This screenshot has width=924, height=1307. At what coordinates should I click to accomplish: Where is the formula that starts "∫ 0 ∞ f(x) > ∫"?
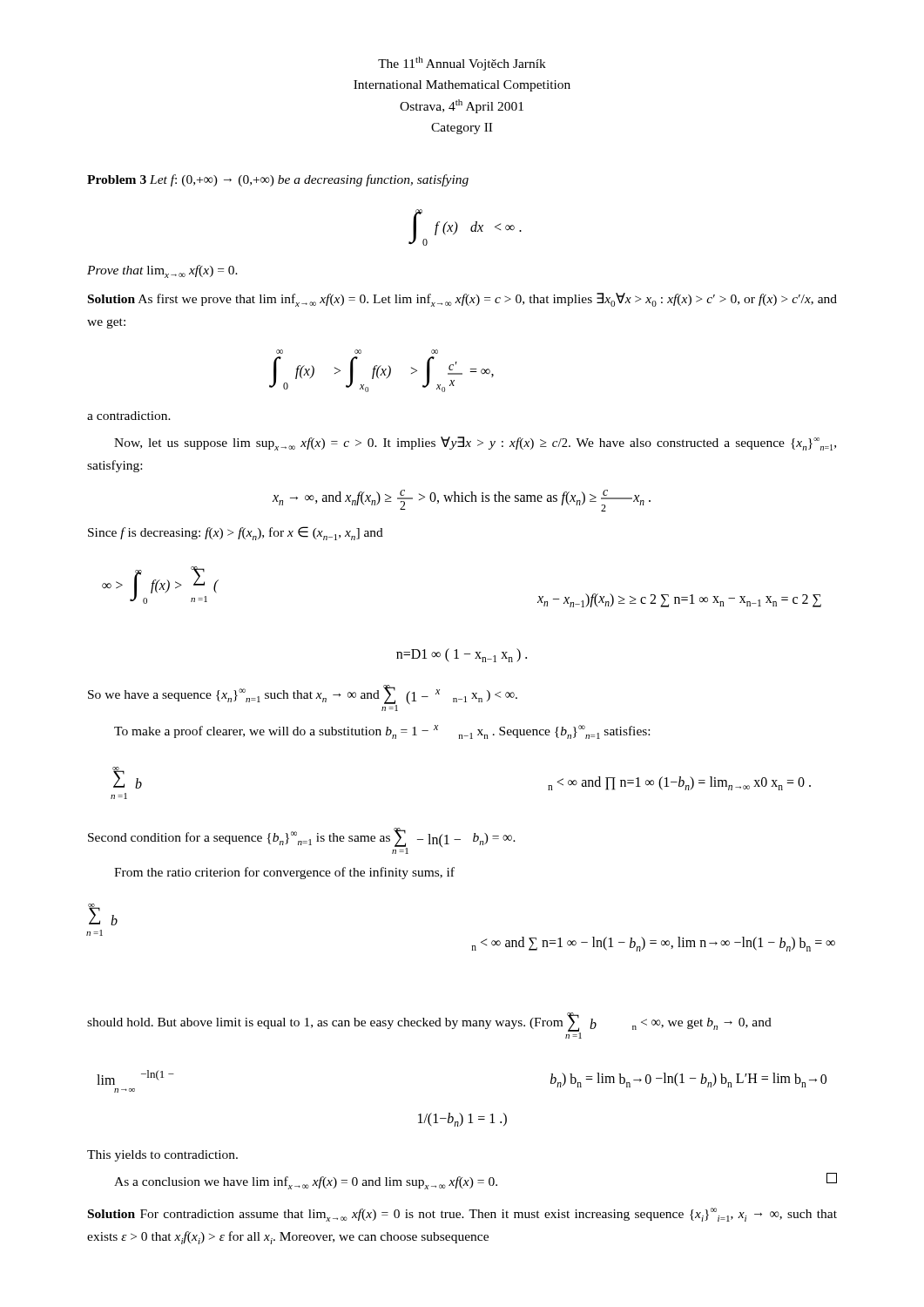462,368
